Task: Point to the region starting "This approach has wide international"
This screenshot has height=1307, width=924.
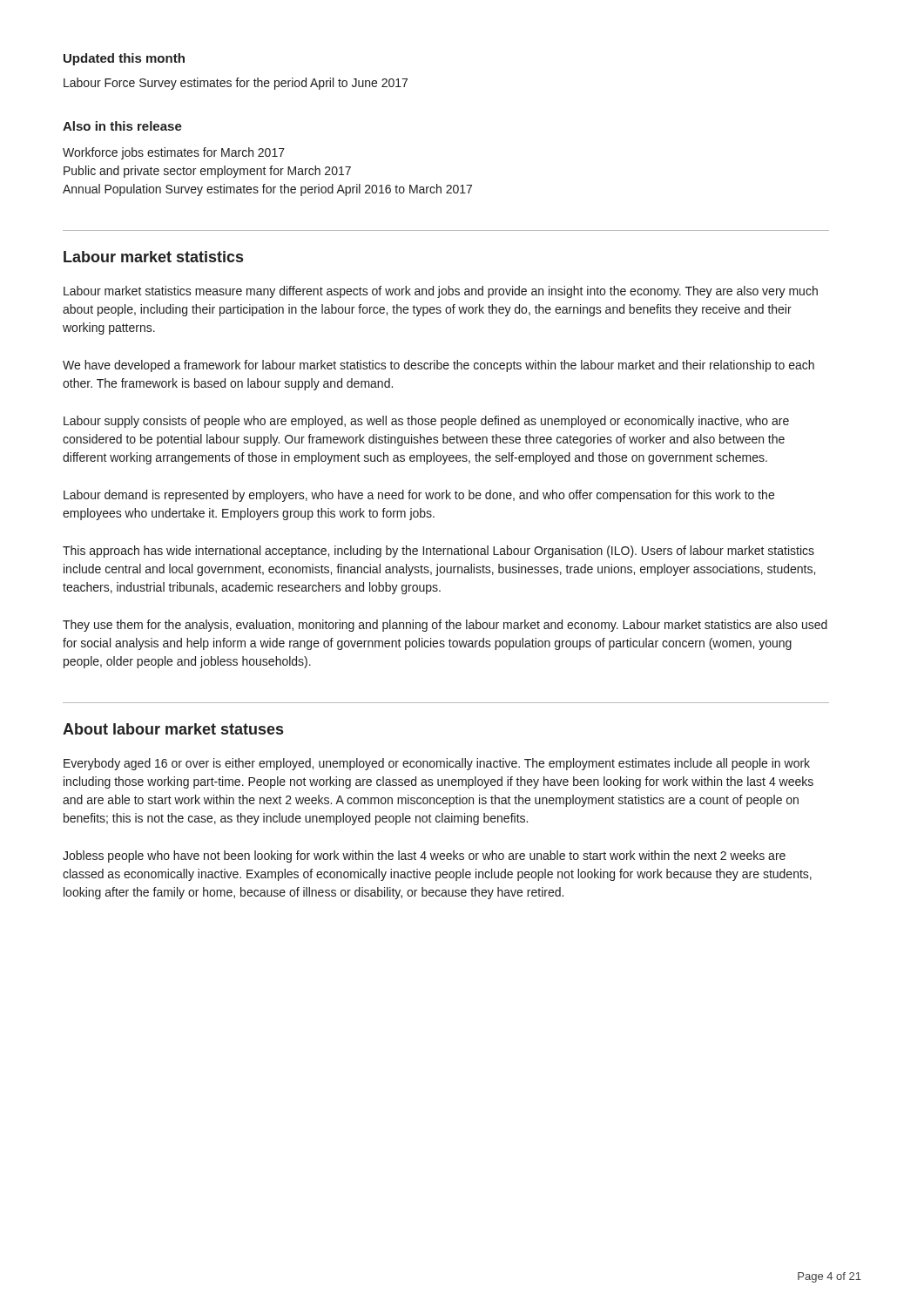Action: 440,569
